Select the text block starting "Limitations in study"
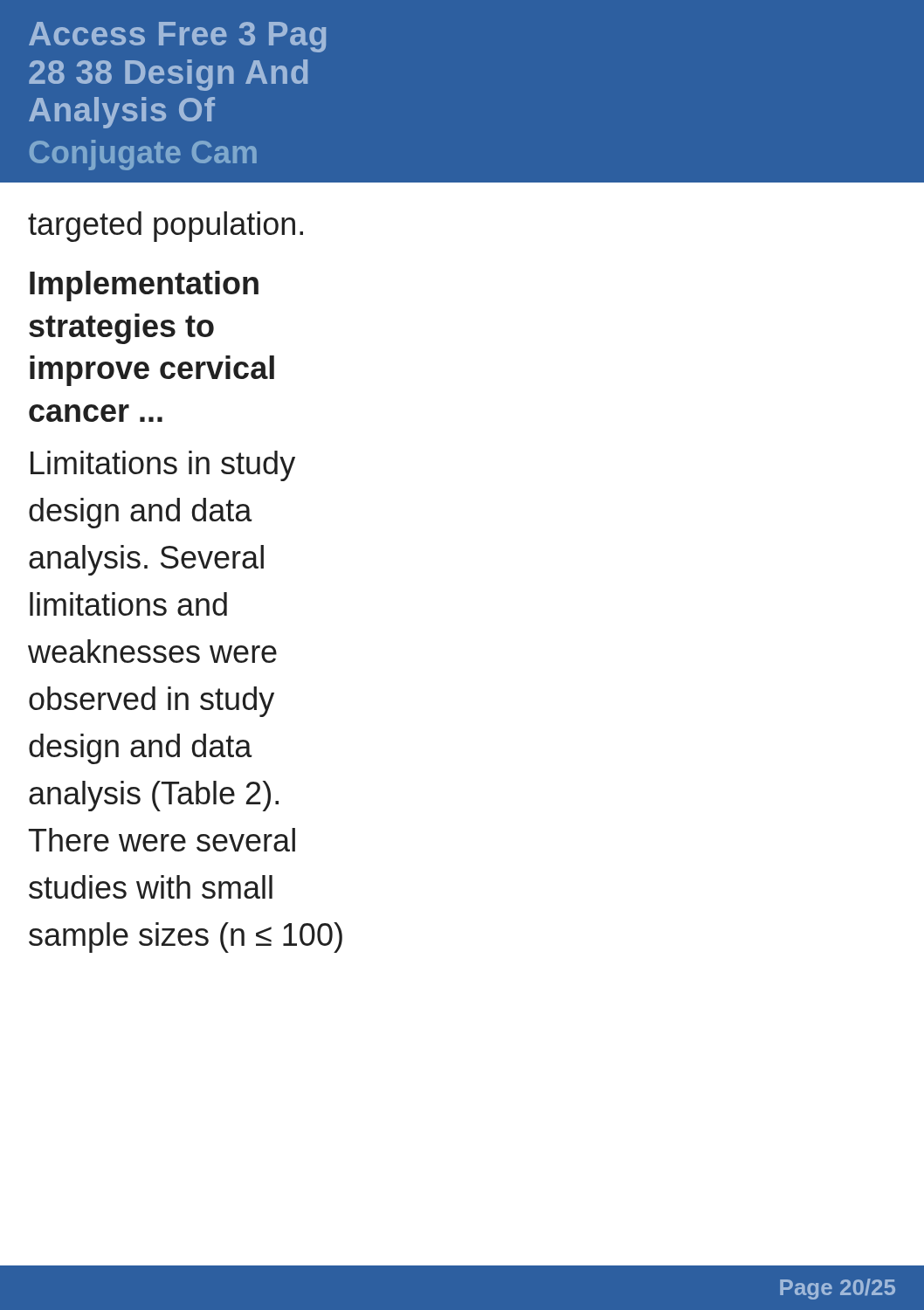The image size is (924, 1310). point(186,699)
